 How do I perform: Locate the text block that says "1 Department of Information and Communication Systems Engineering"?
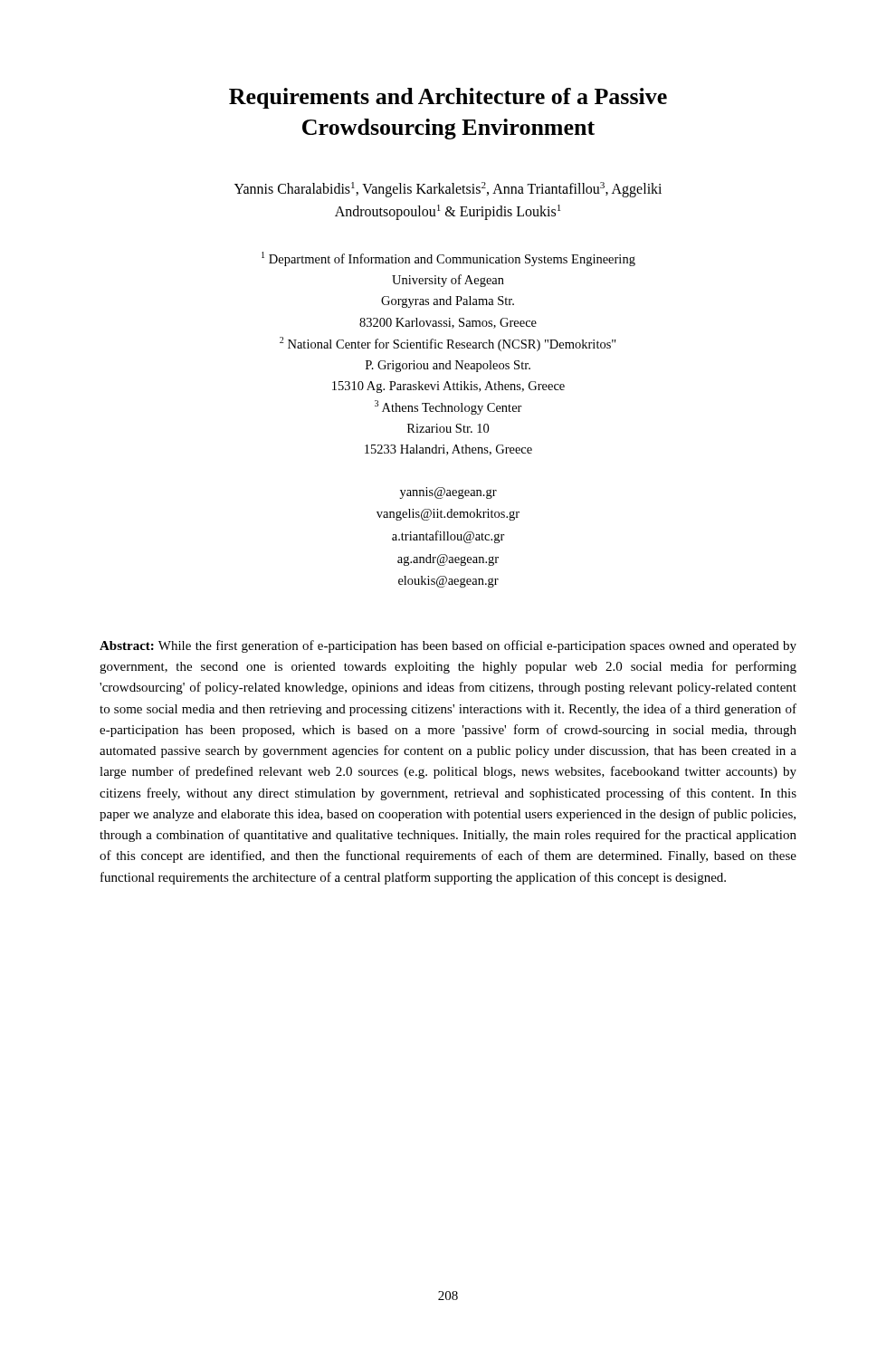coord(448,353)
